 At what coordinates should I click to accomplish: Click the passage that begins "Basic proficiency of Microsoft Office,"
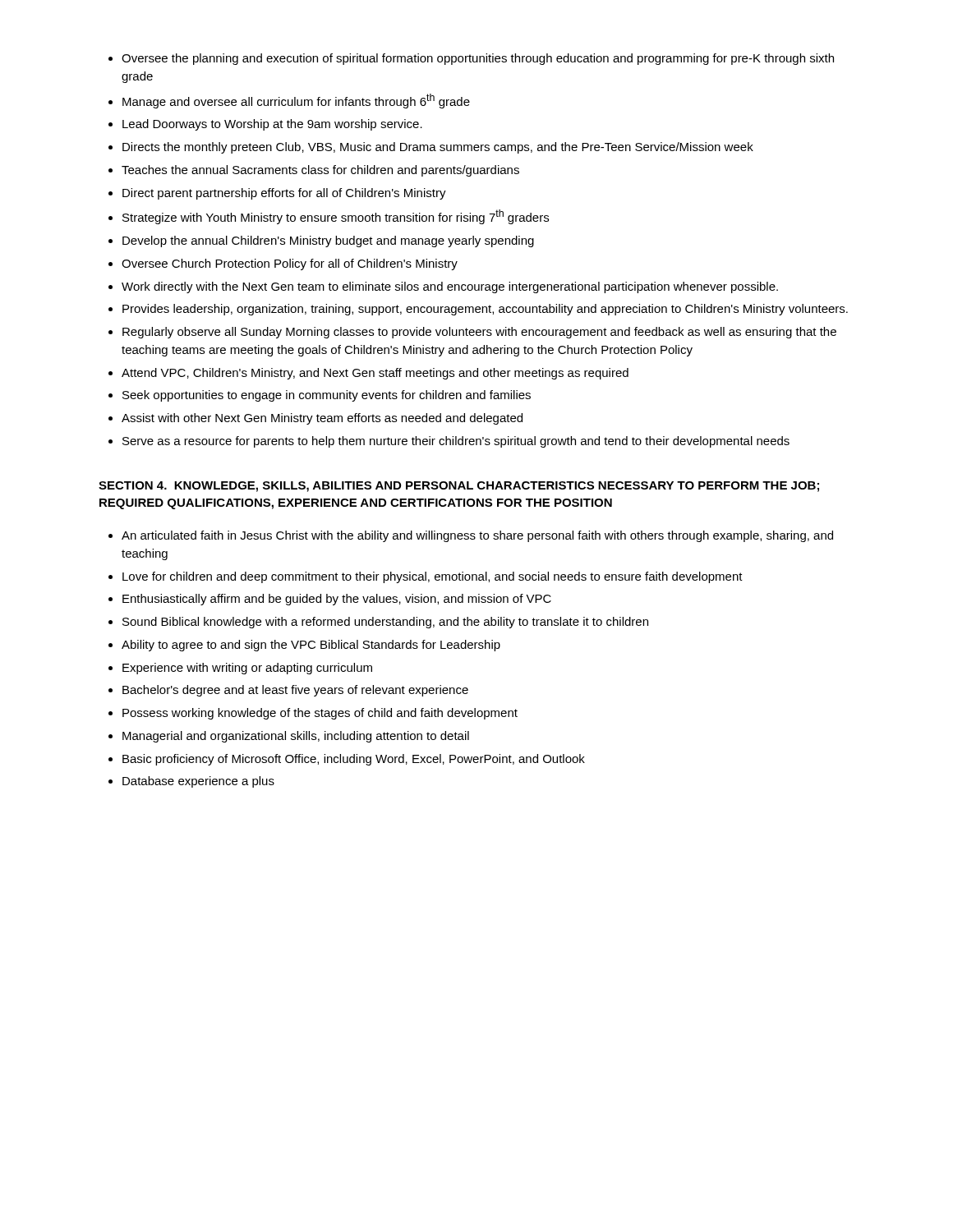point(488,758)
